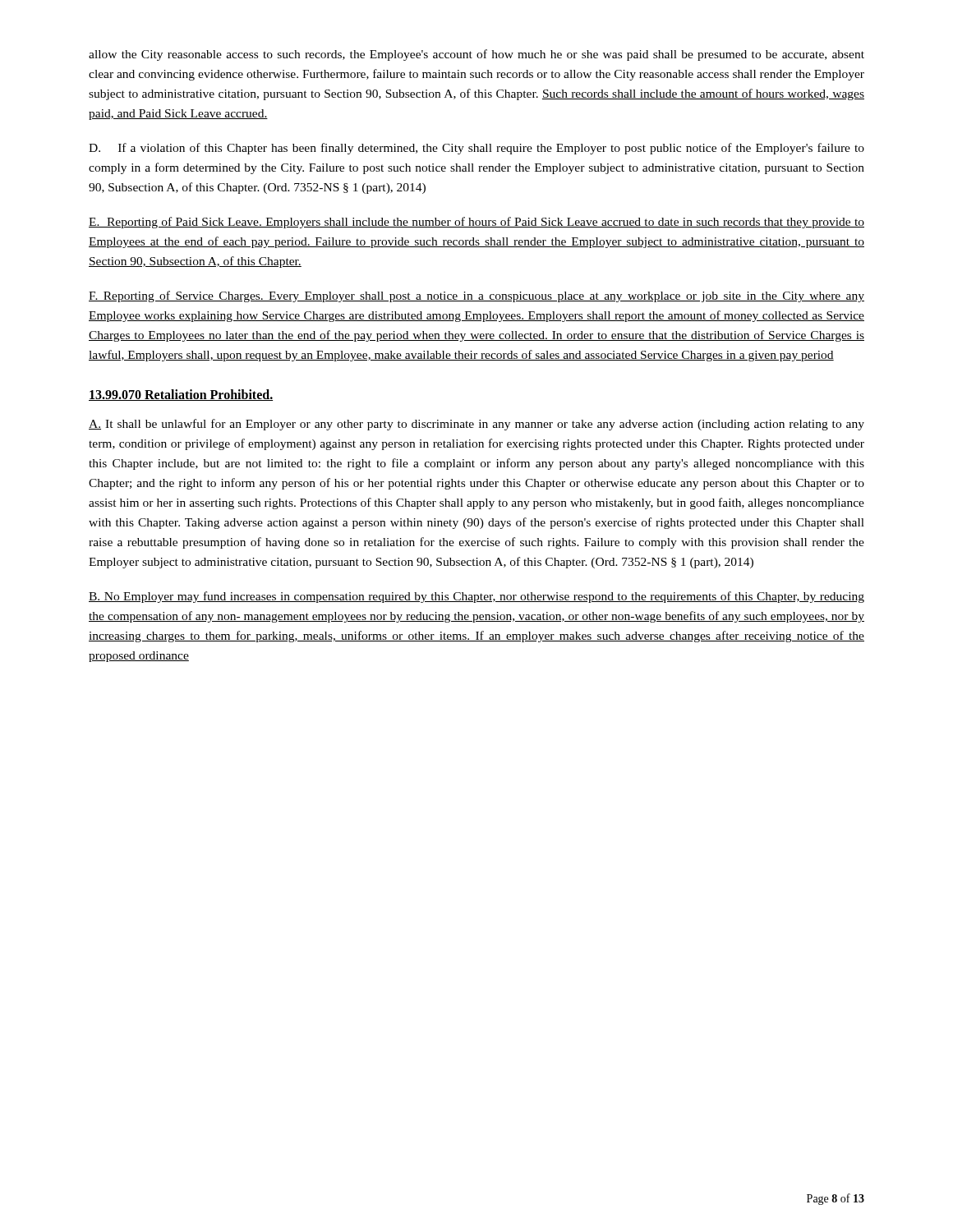Find the block on this page that starts "D. If a violation"

click(476, 167)
